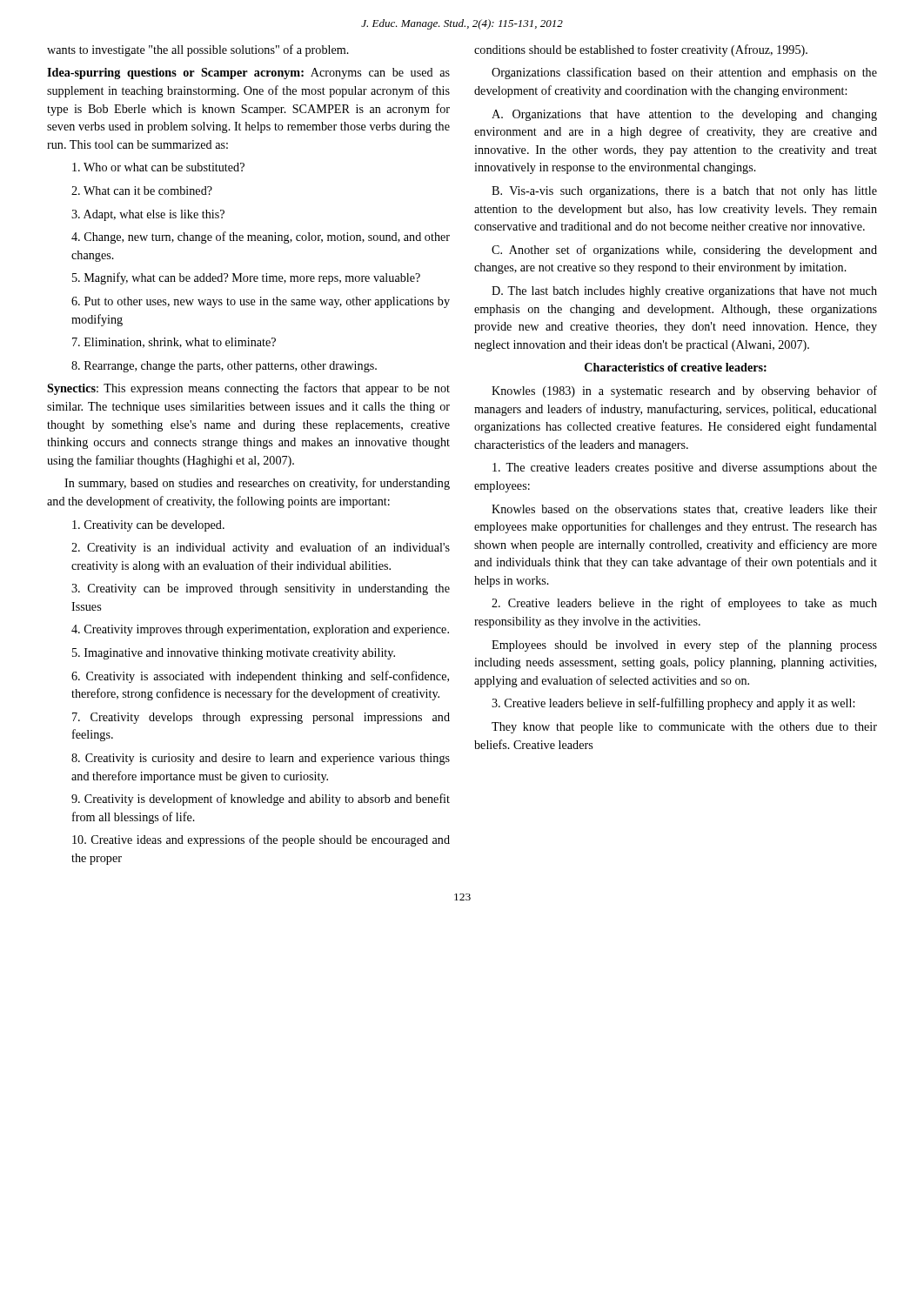Viewport: 924px width, 1305px height.
Task: Find the list item that reads "8. Rearrange, change"
Action: coord(261,365)
